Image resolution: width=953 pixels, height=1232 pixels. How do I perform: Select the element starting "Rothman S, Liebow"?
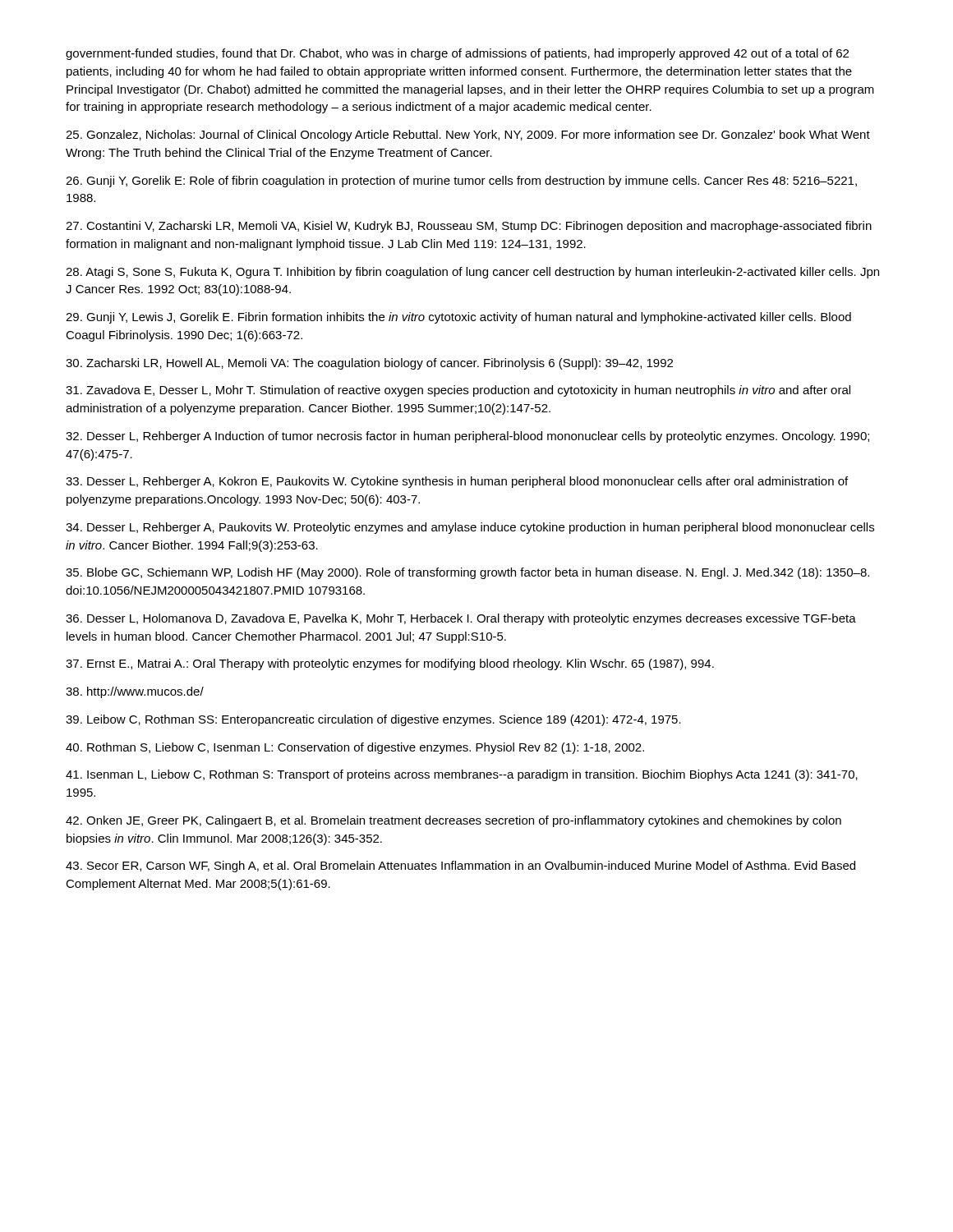click(x=355, y=747)
